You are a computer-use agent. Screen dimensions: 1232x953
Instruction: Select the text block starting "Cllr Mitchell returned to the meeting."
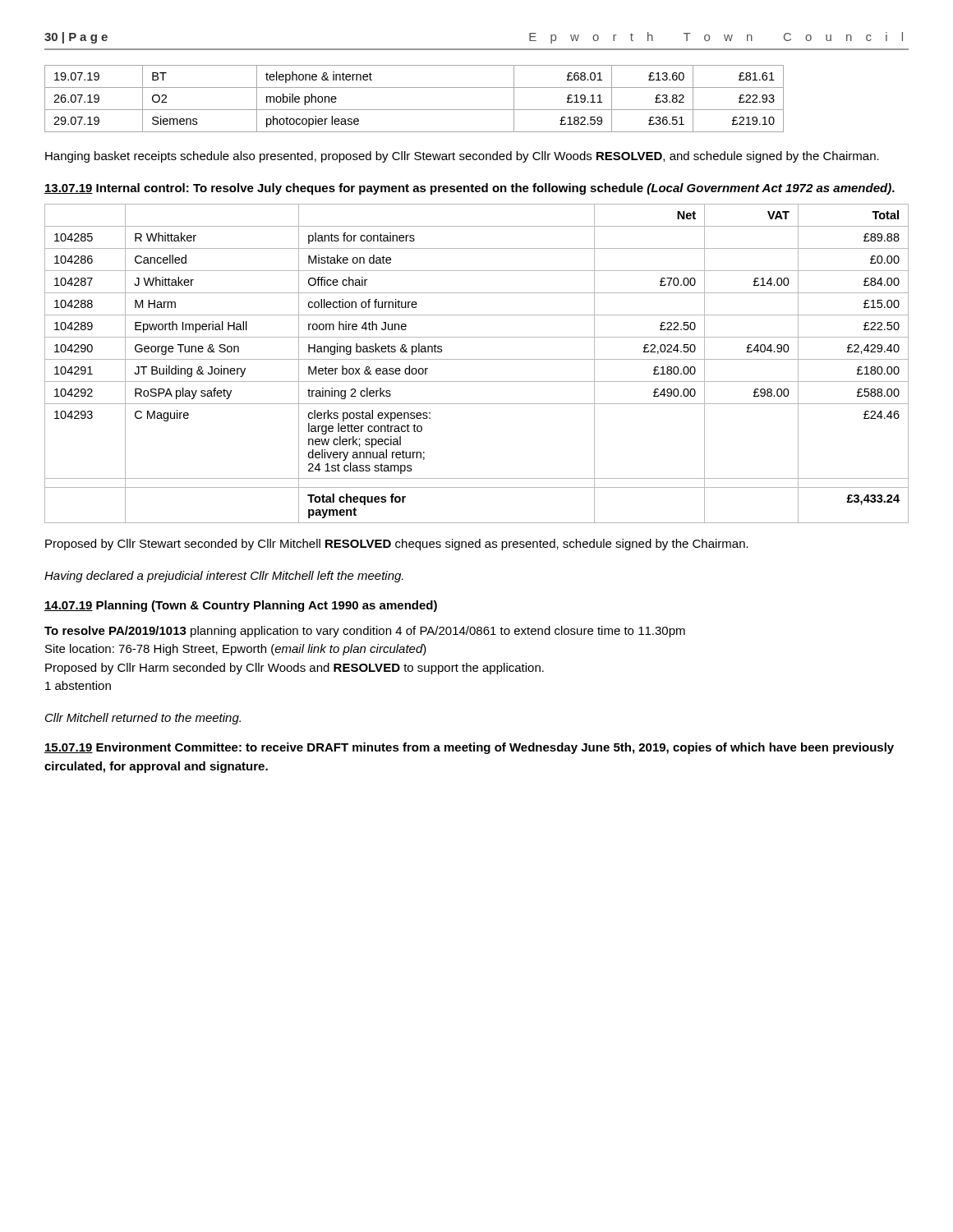pyautogui.click(x=143, y=717)
